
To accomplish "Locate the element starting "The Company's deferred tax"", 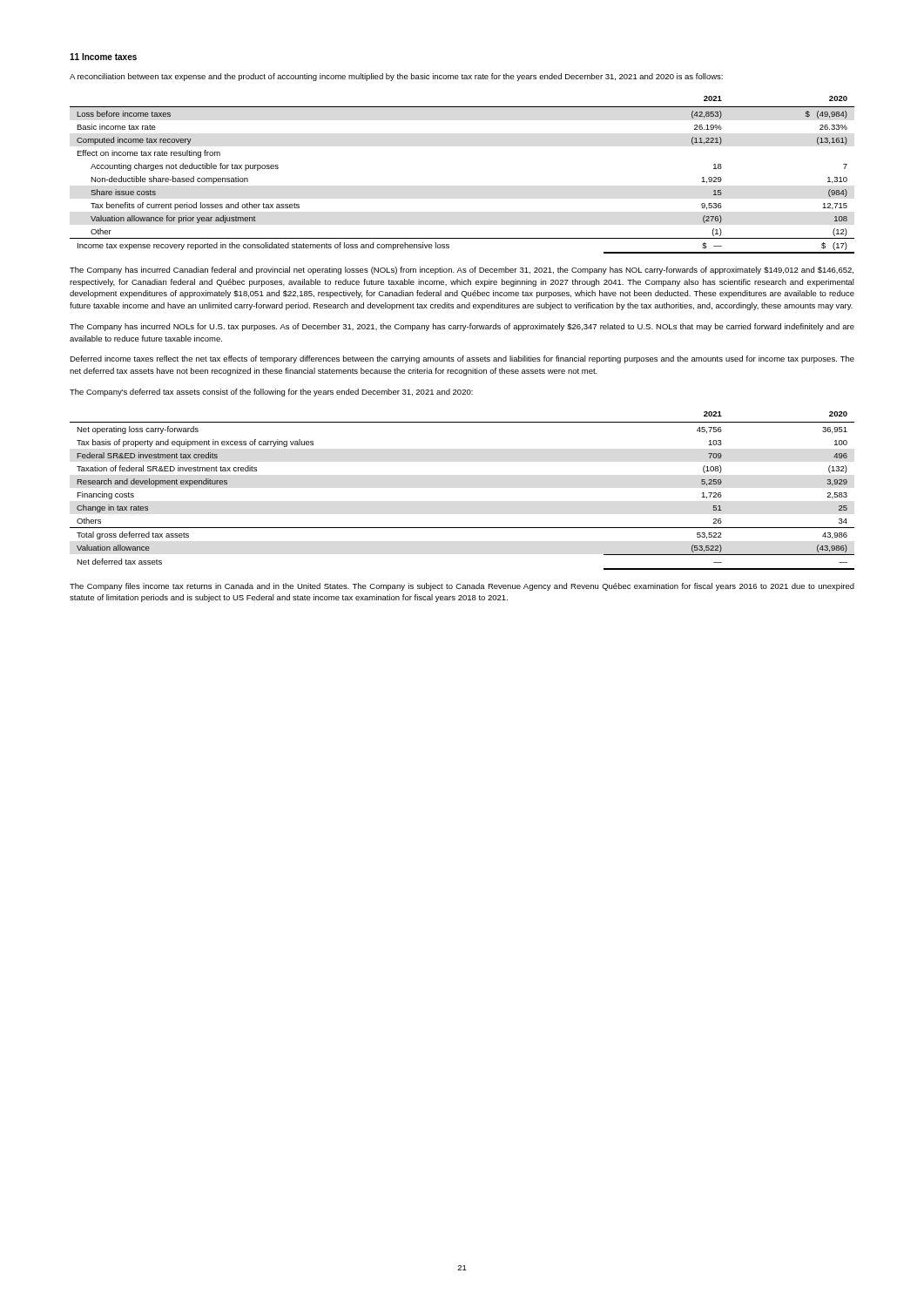I will (271, 392).
